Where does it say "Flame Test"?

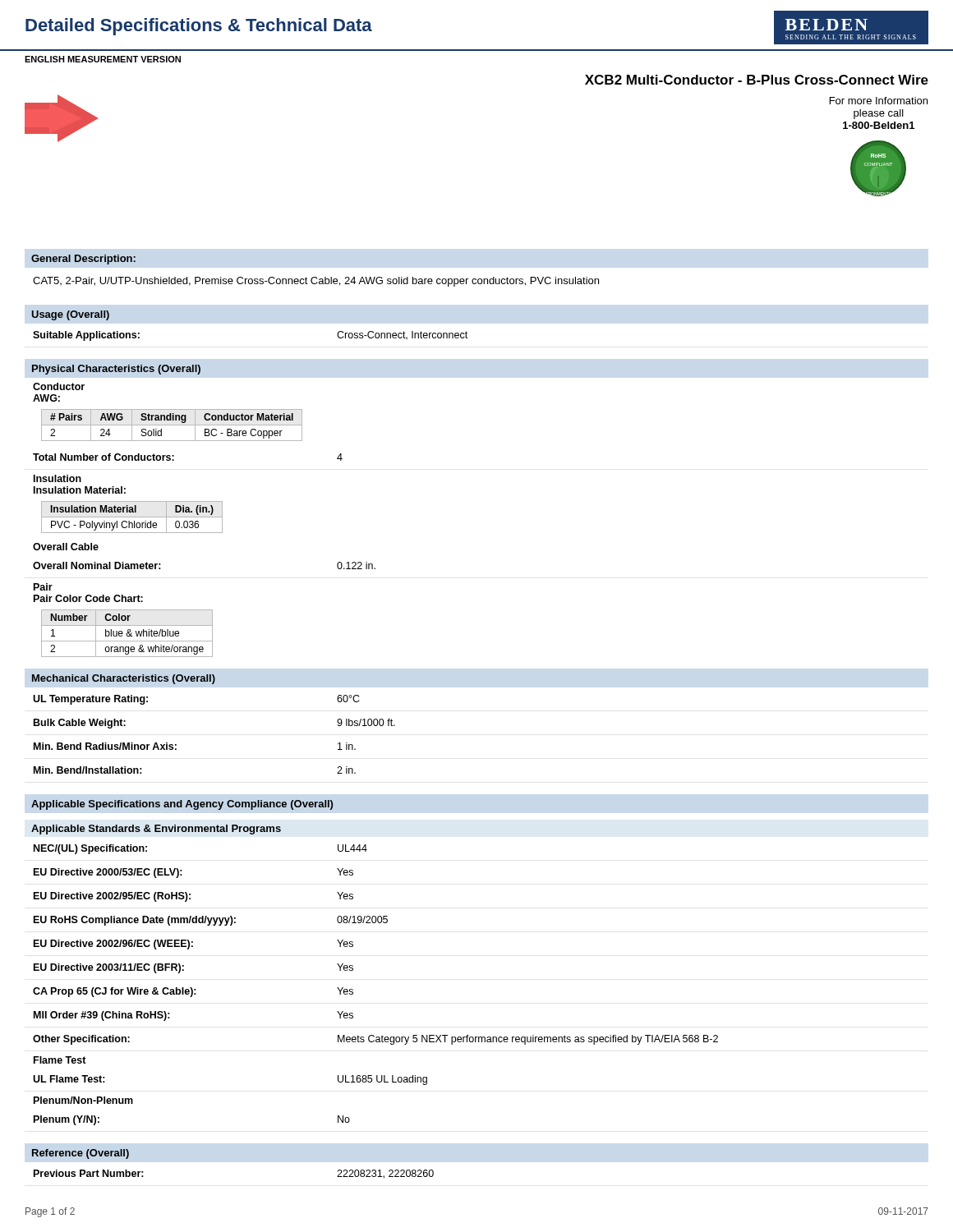59,1060
